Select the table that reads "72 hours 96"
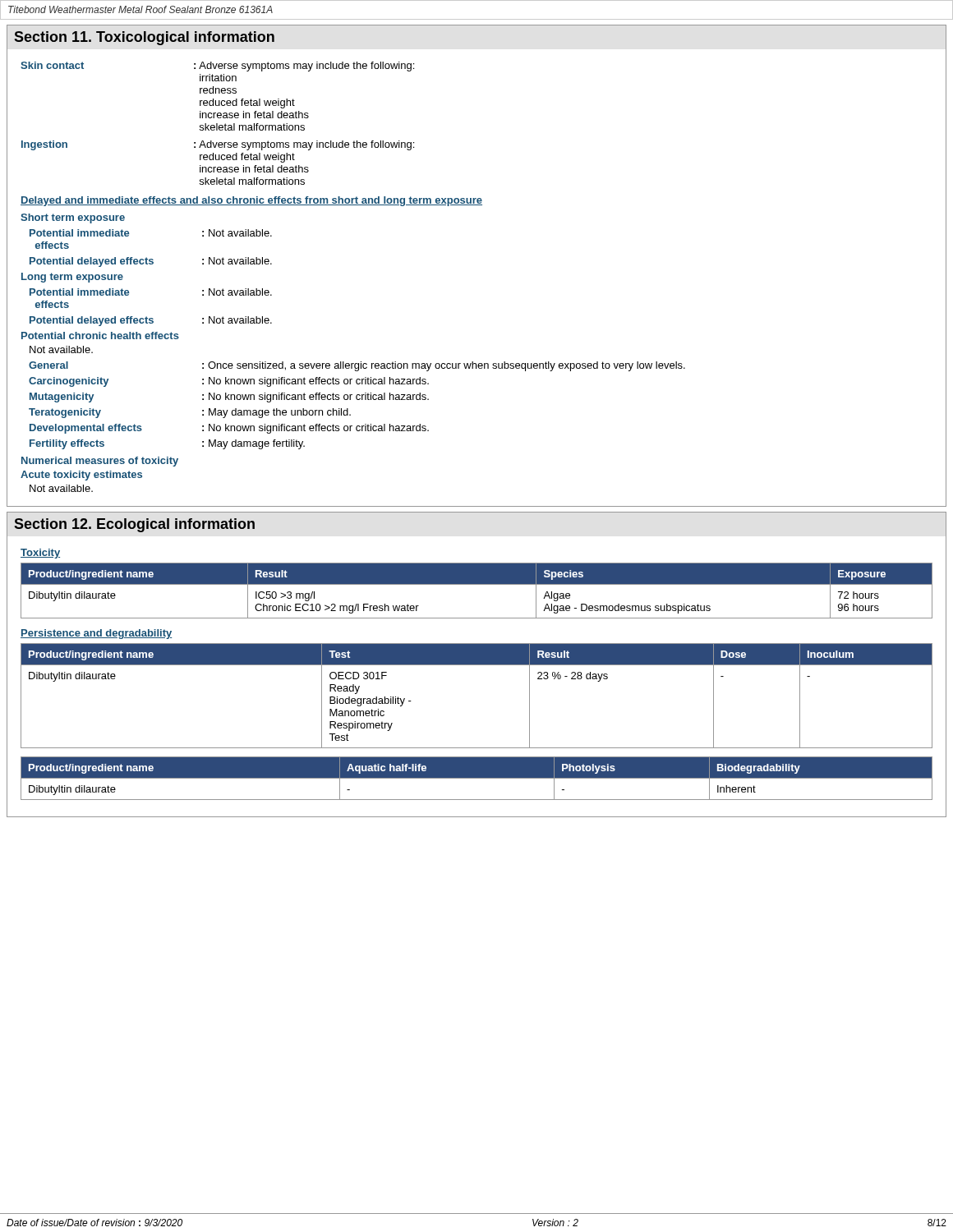Viewport: 953px width, 1232px height. coord(476,591)
